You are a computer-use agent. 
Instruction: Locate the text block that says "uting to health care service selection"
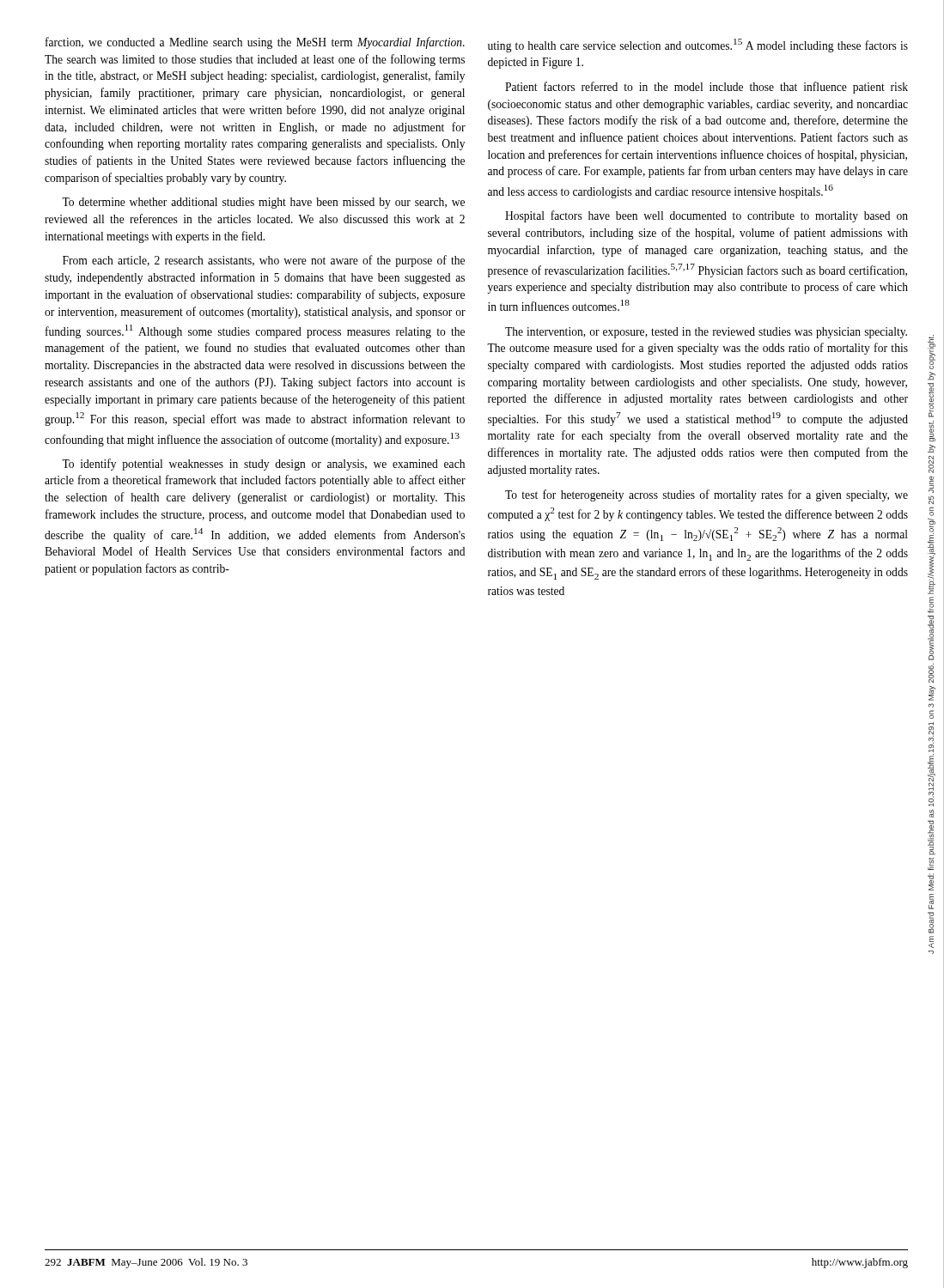coord(698,53)
